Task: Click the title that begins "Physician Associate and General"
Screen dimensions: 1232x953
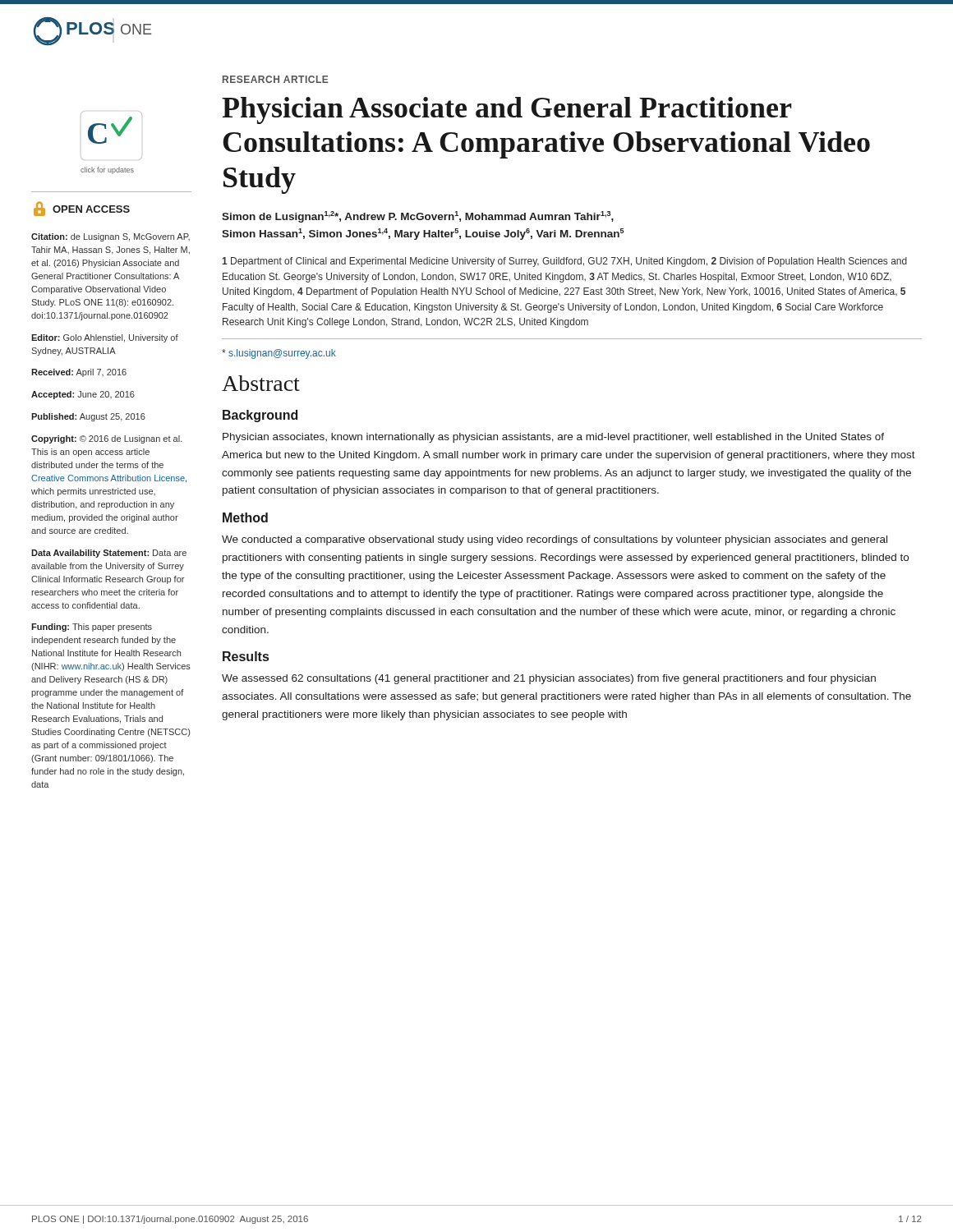Action: coord(546,142)
